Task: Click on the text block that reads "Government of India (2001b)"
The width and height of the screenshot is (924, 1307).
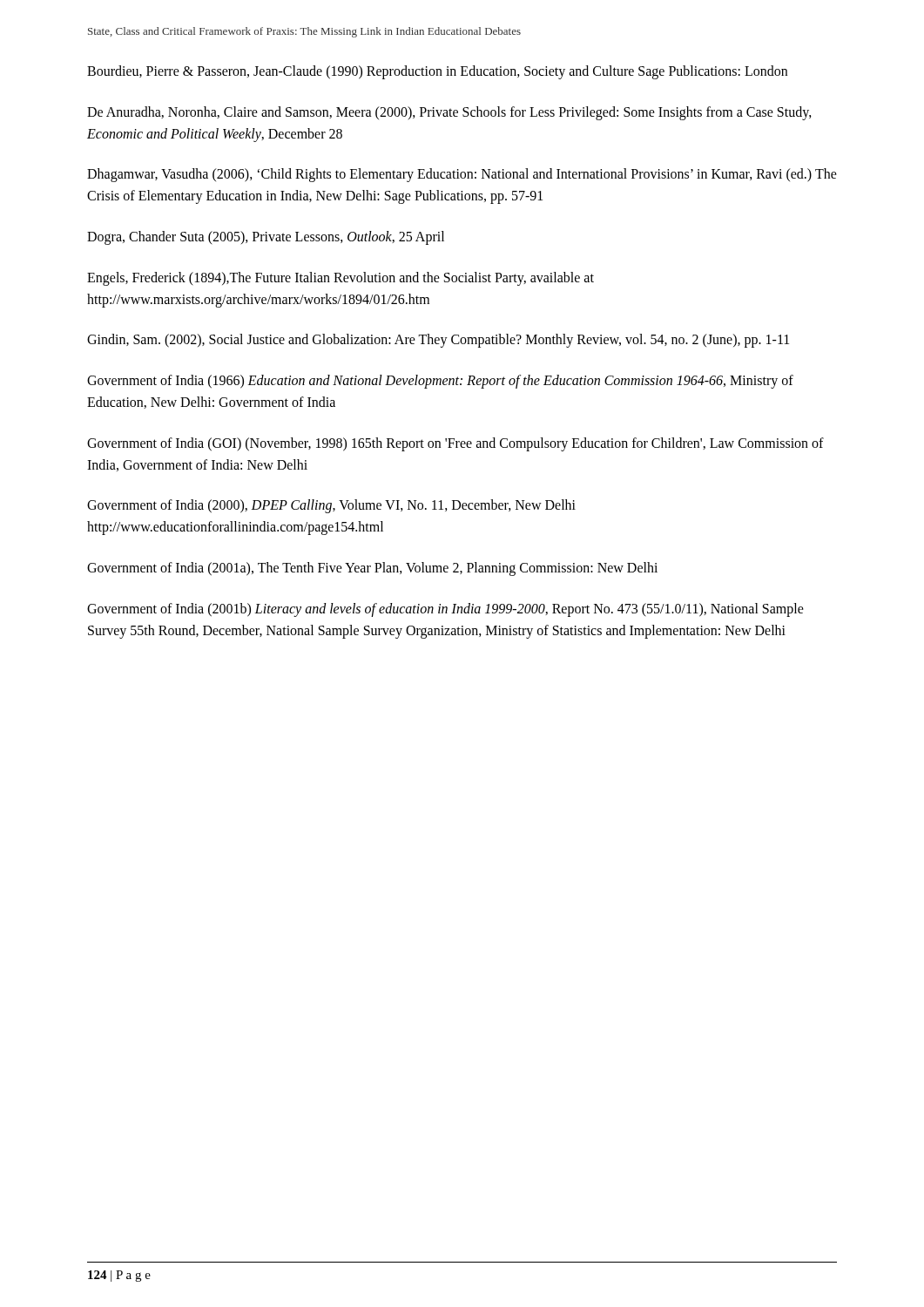Action: point(445,619)
